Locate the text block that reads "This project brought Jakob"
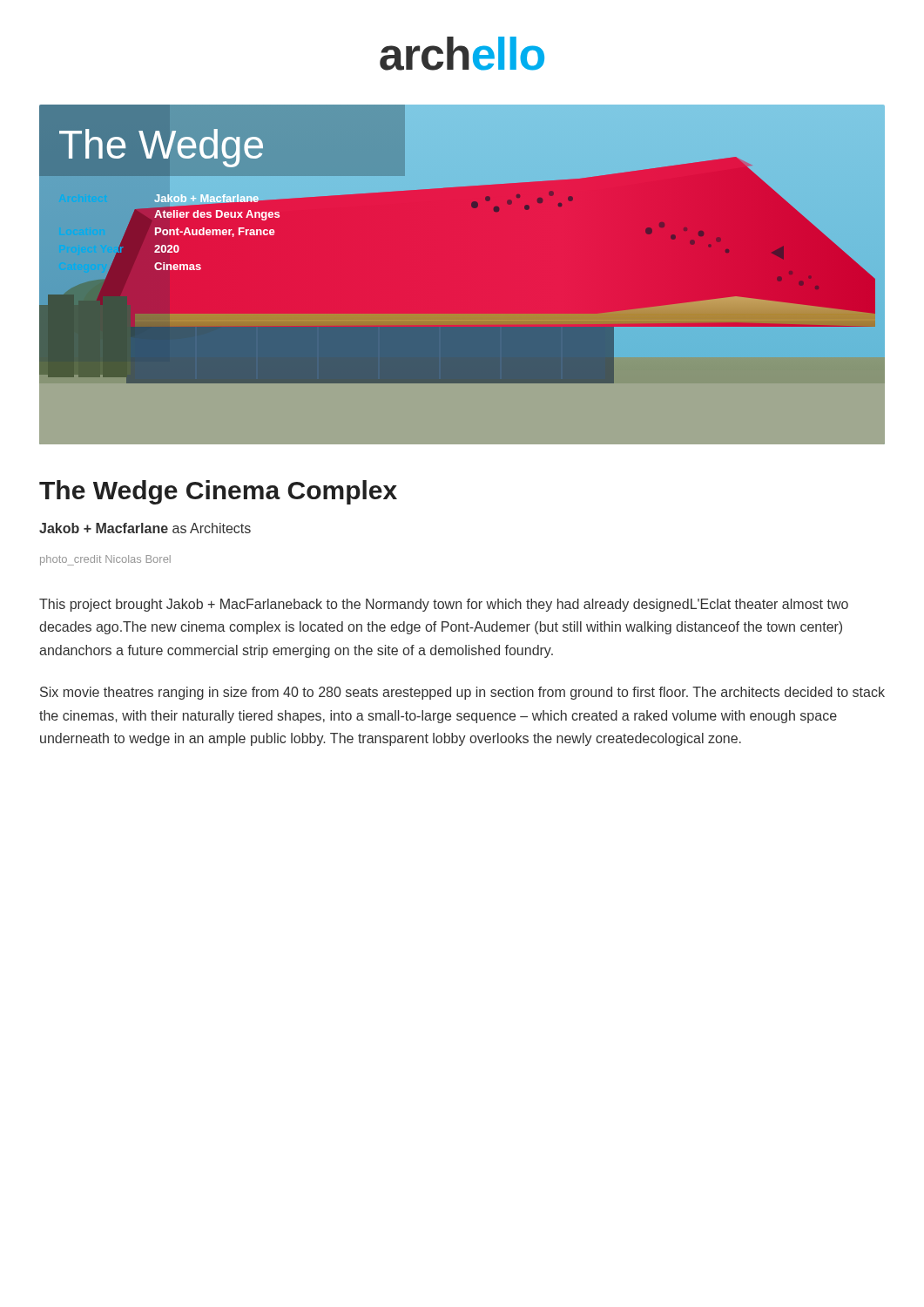Image resolution: width=924 pixels, height=1307 pixels. tap(444, 627)
